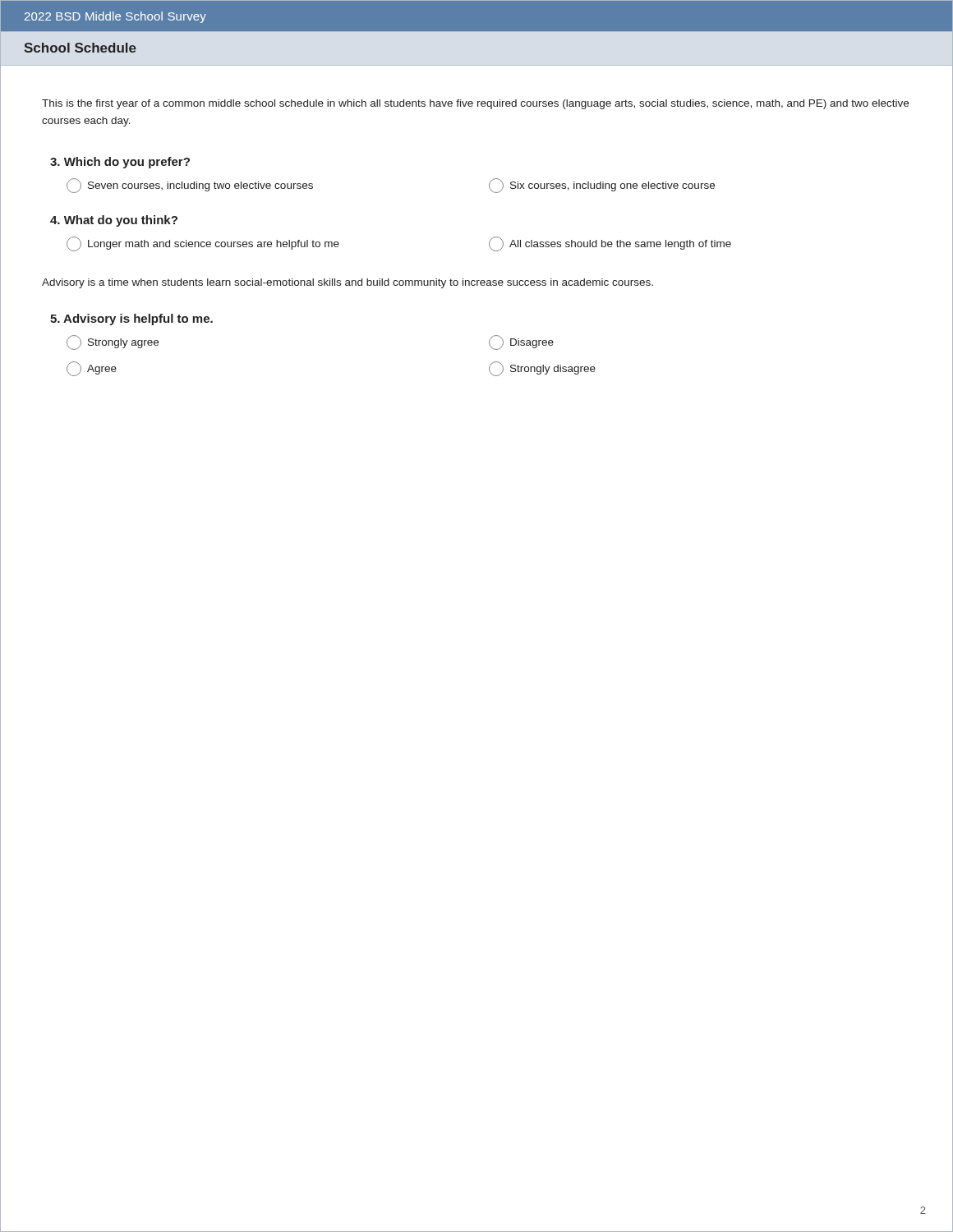
Task: Select the element starting "5. Advisory is"
Action: (x=132, y=318)
